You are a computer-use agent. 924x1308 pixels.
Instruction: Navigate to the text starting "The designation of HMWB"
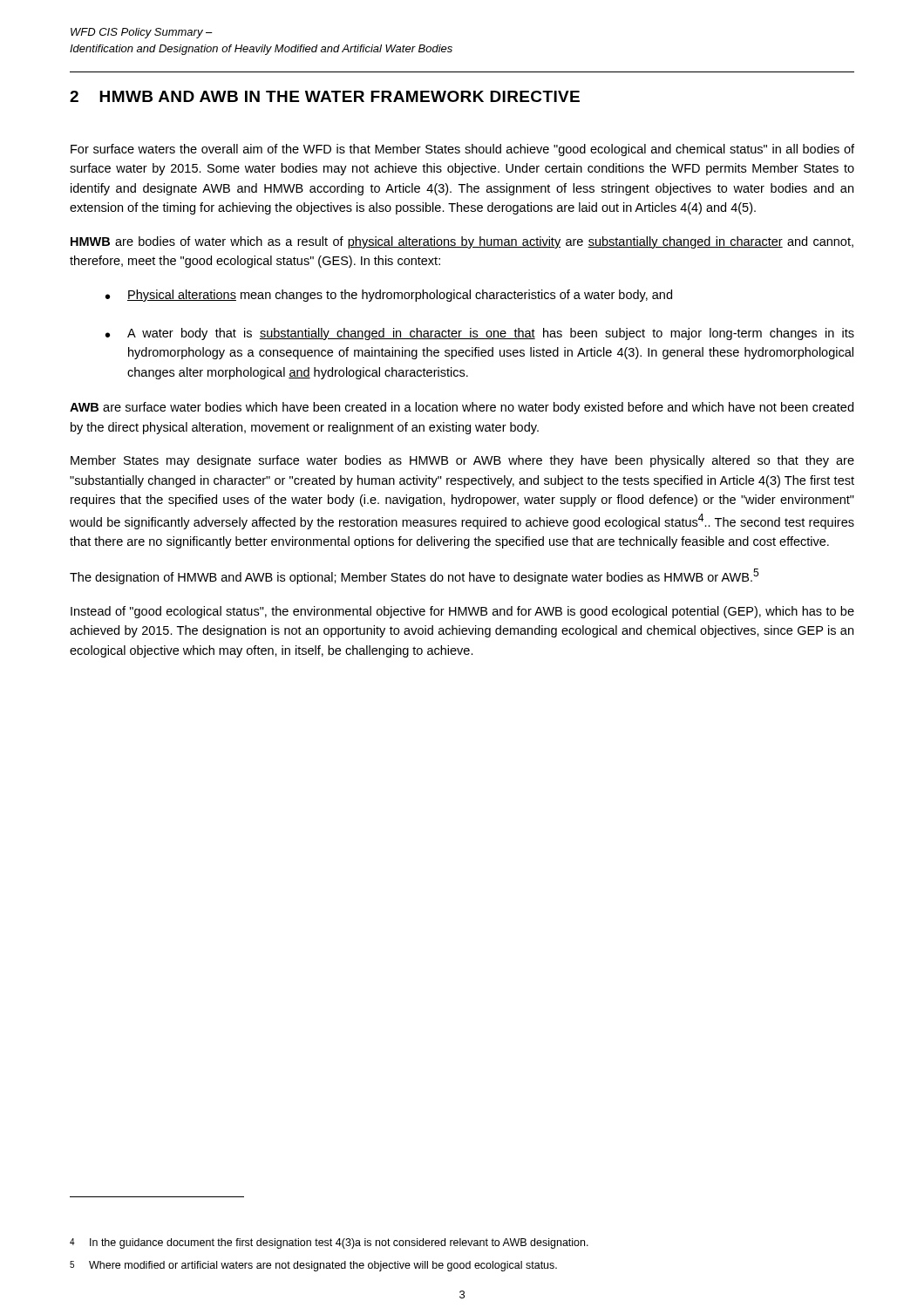click(414, 576)
